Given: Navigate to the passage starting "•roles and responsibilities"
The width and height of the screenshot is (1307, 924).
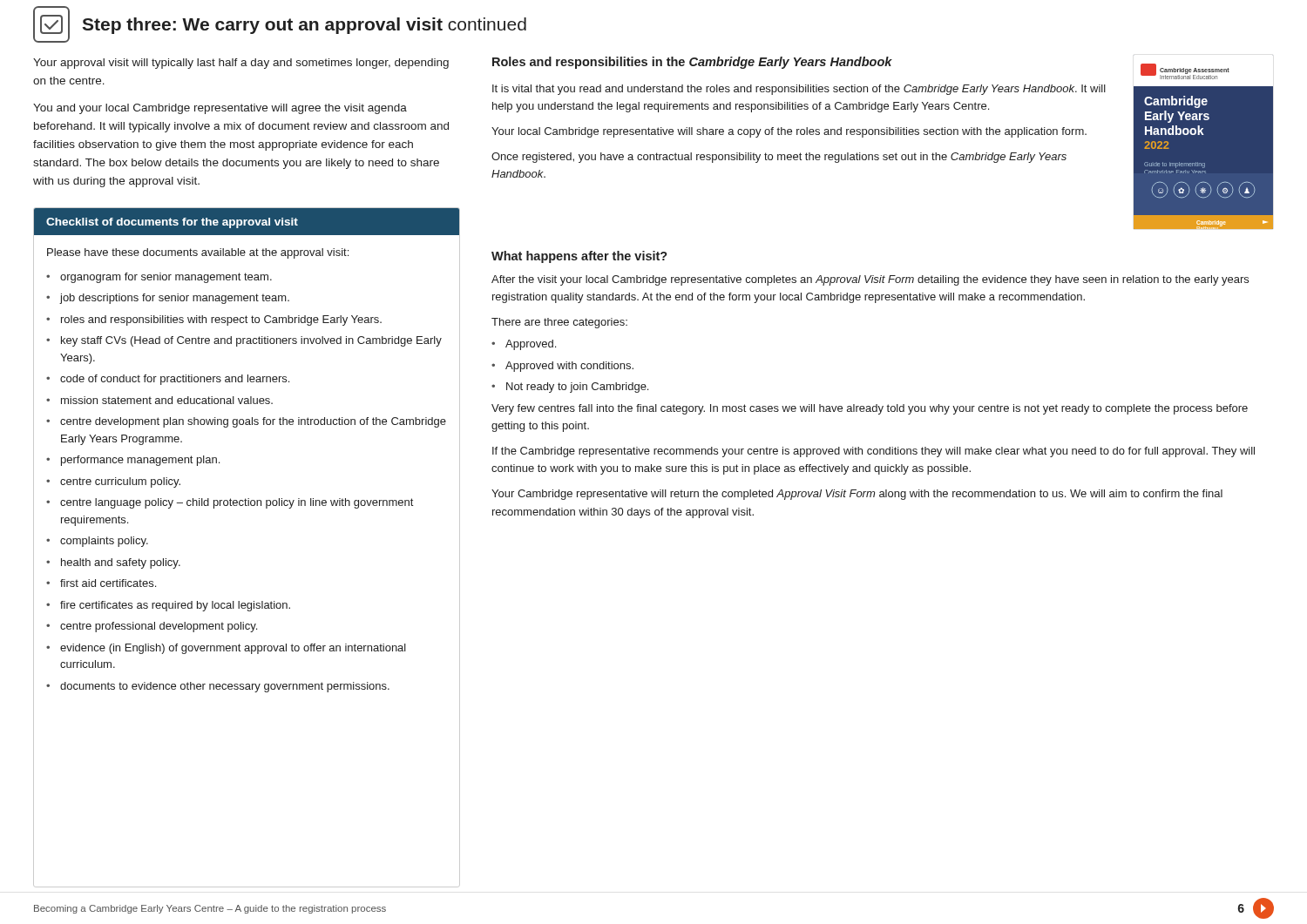Looking at the screenshot, I should (247, 319).
